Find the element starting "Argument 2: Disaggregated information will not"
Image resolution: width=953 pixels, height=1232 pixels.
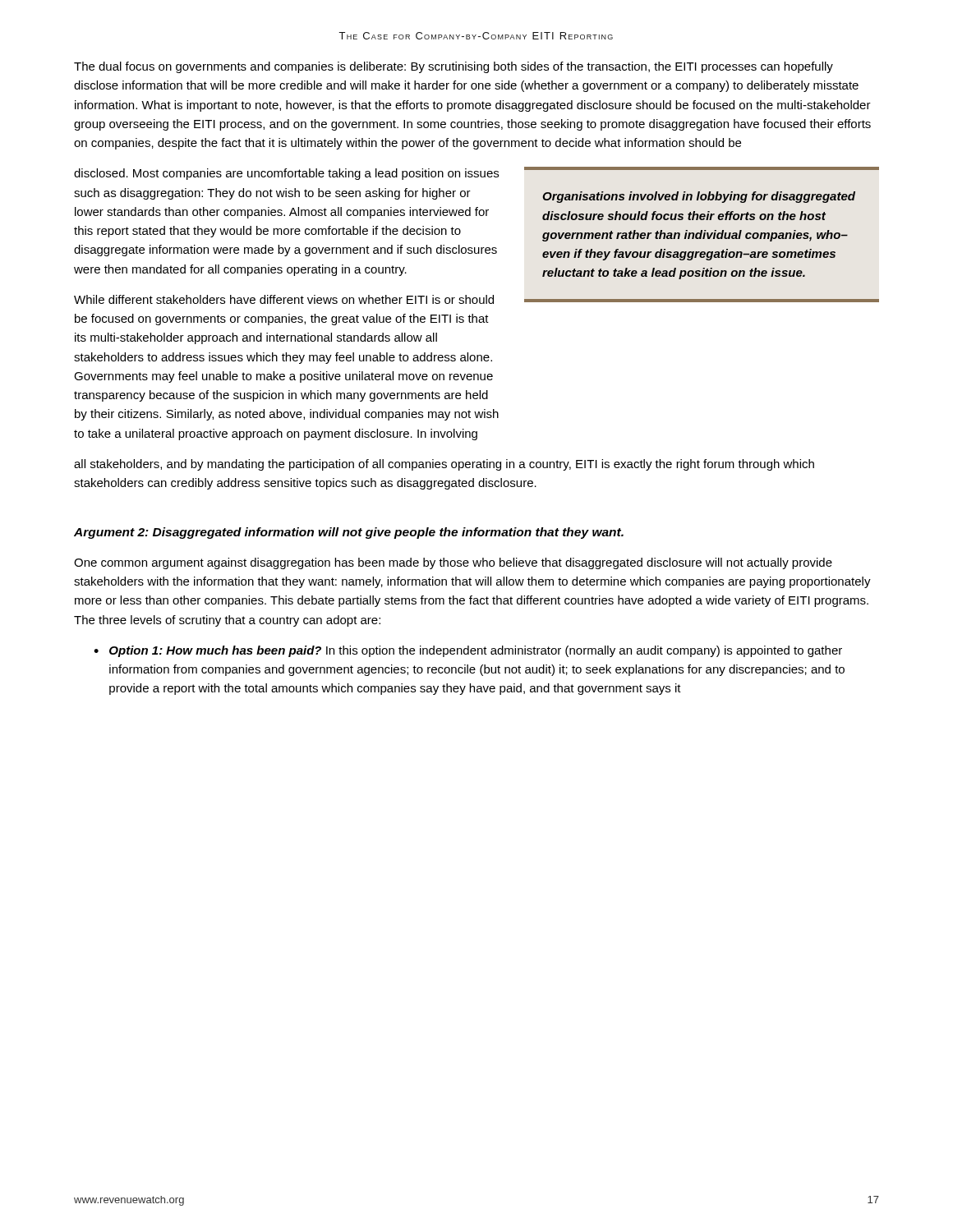pos(349,532)
